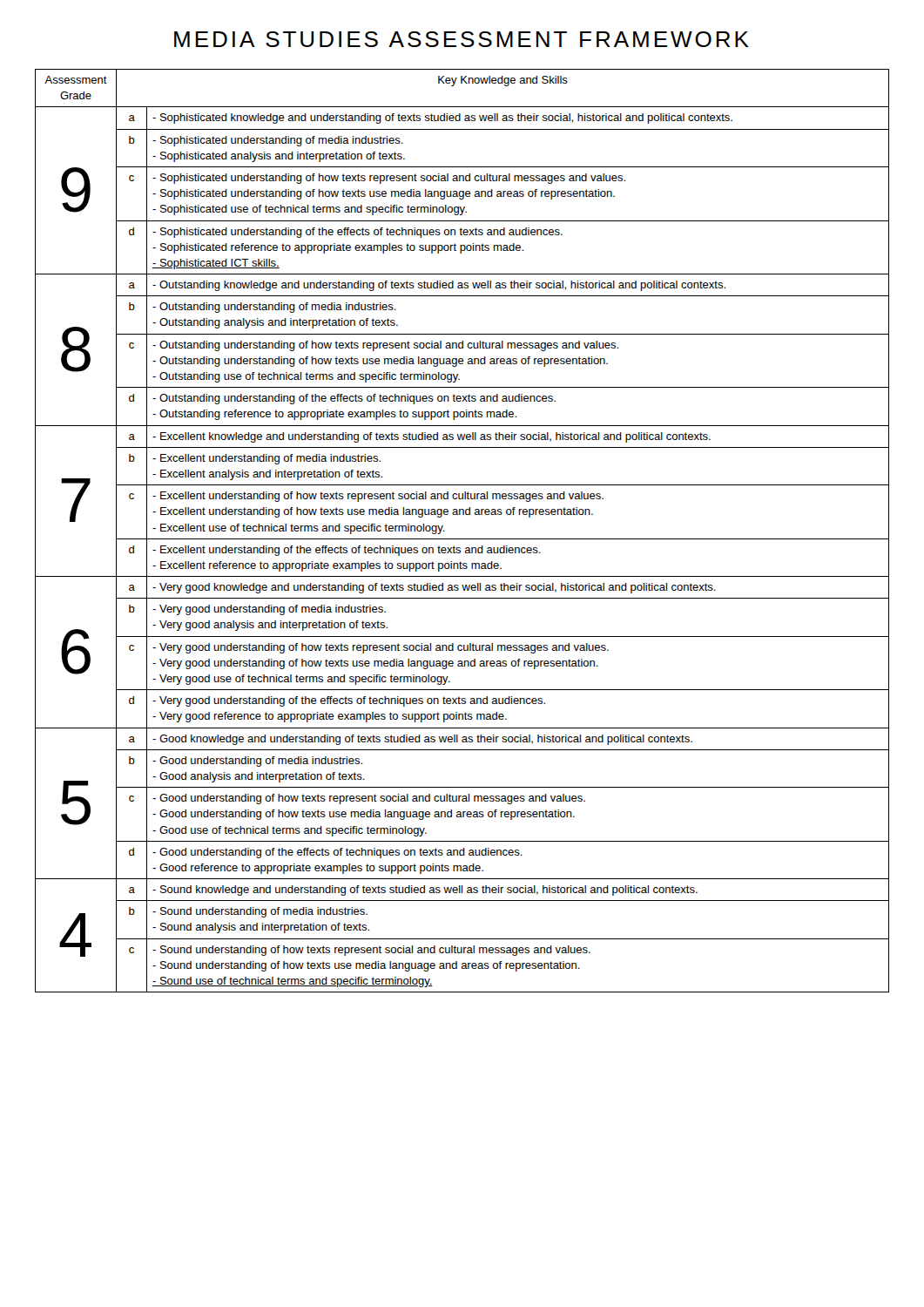Point to the passage starting "MEDIA STUDIES ASSESSMENT FRAMEWORK"
Image resolution: width=924 pixels, height=1307 pixels.
point(462,39)
